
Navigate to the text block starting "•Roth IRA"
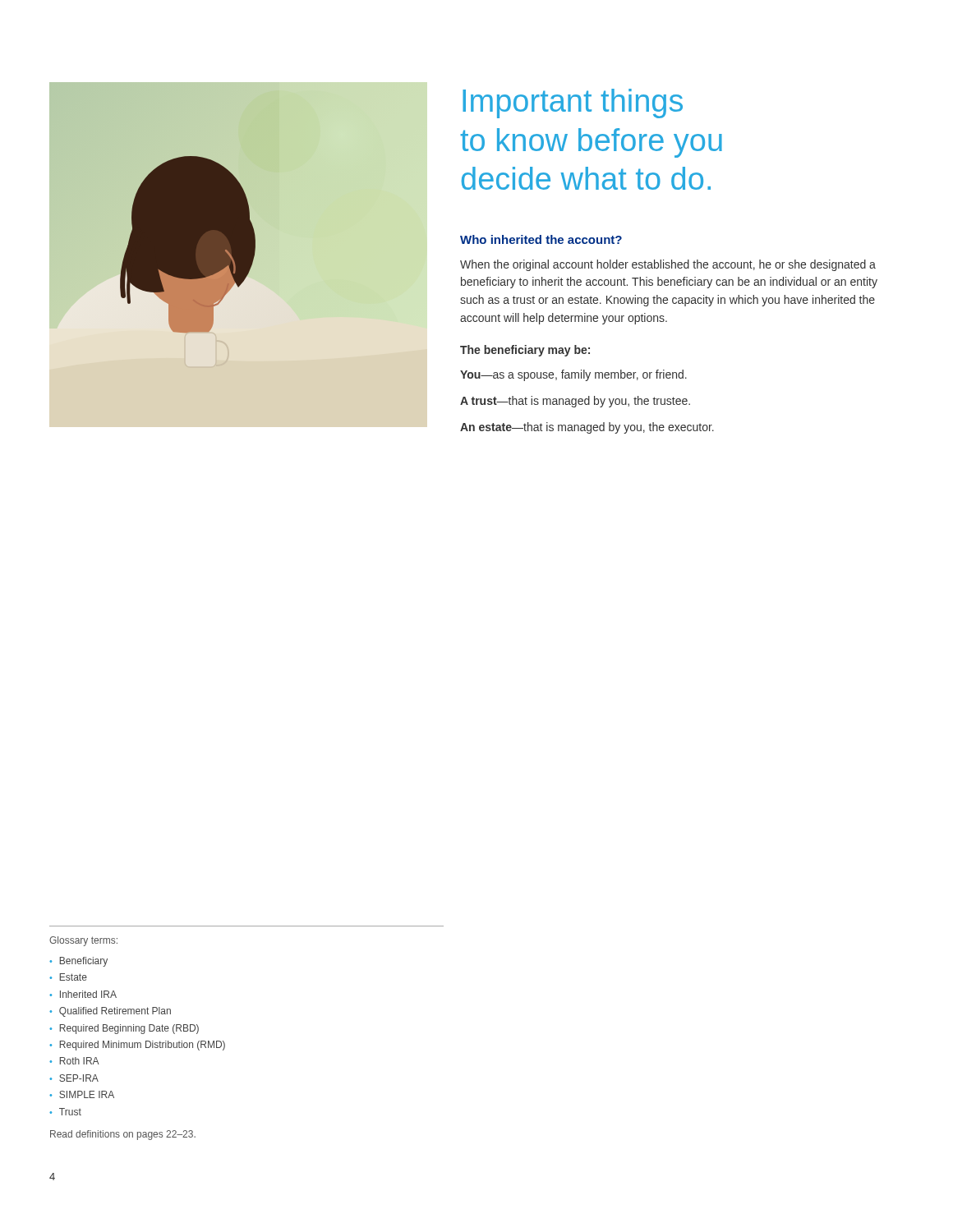(x=74, y=1061)
